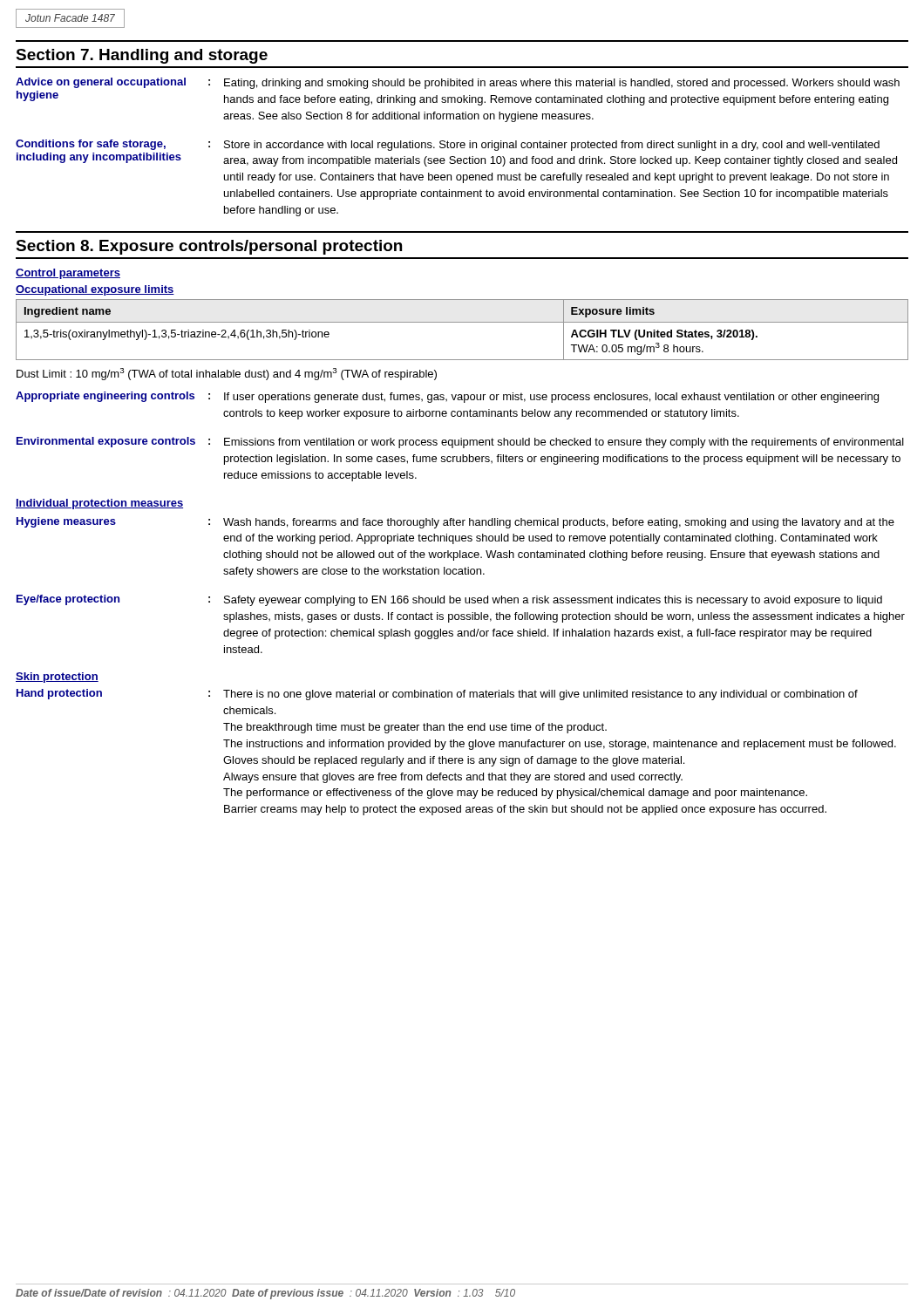
Task: Find the block starting "Section 7. Handling"
Action: click(x=142, y=55)
